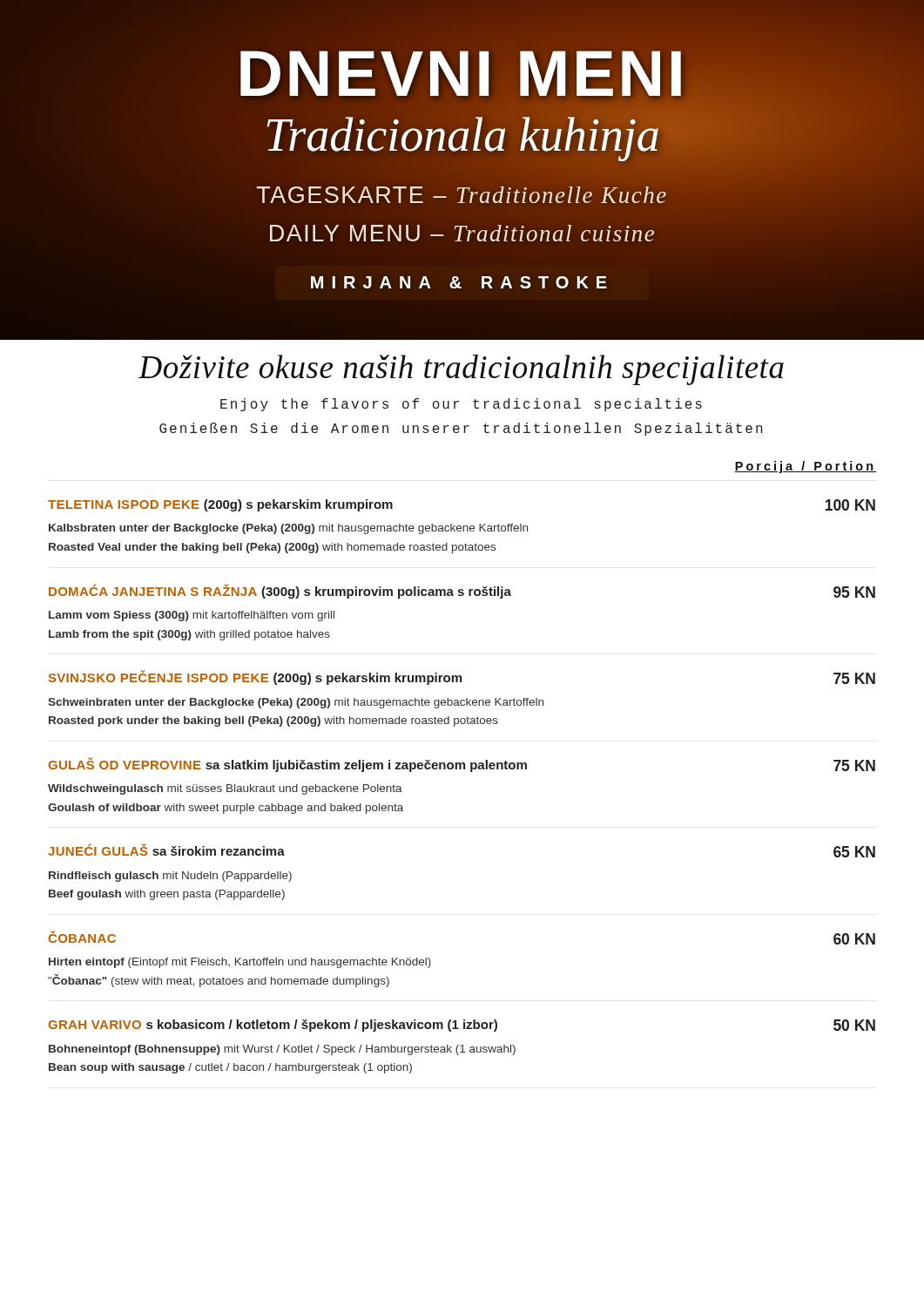Navigate to the region starting "TAGESKARTE – Traditionelle Kuche"
Viewport: 924px width, 1307px height.
click(x=462, y=195)
